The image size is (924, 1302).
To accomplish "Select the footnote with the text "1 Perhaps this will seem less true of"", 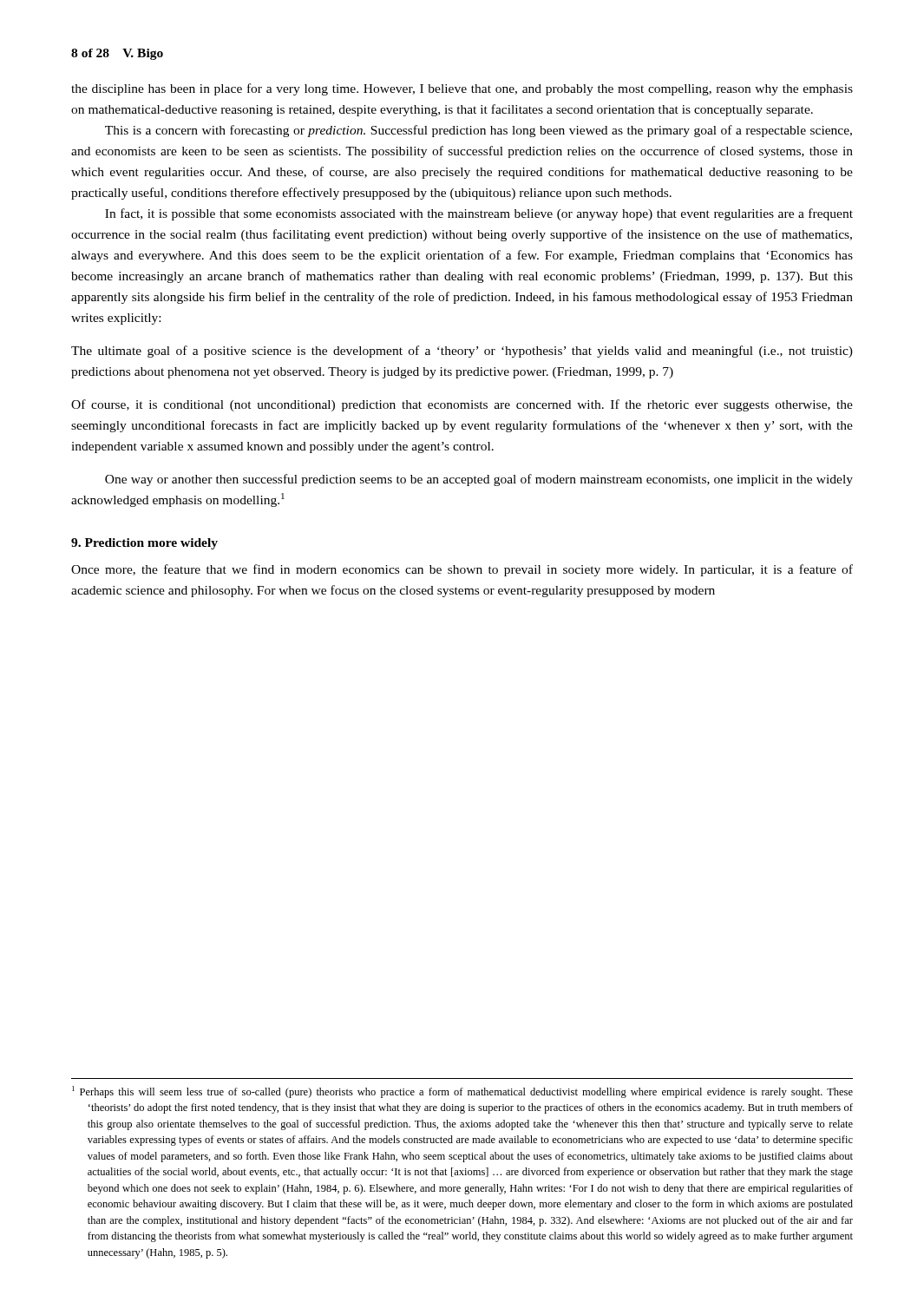I will pos(462,1172).
